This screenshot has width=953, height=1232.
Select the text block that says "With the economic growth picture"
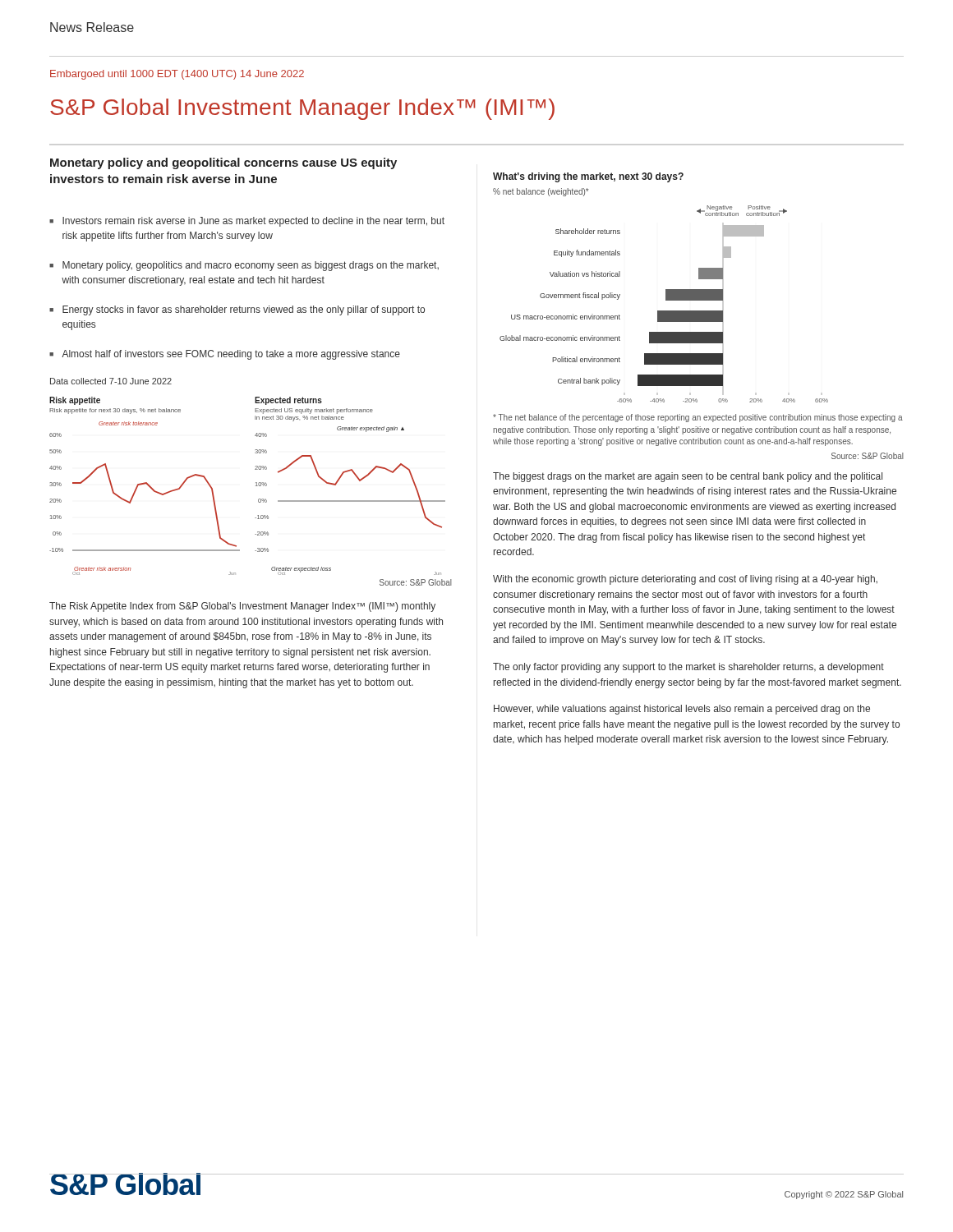point(695,610)
